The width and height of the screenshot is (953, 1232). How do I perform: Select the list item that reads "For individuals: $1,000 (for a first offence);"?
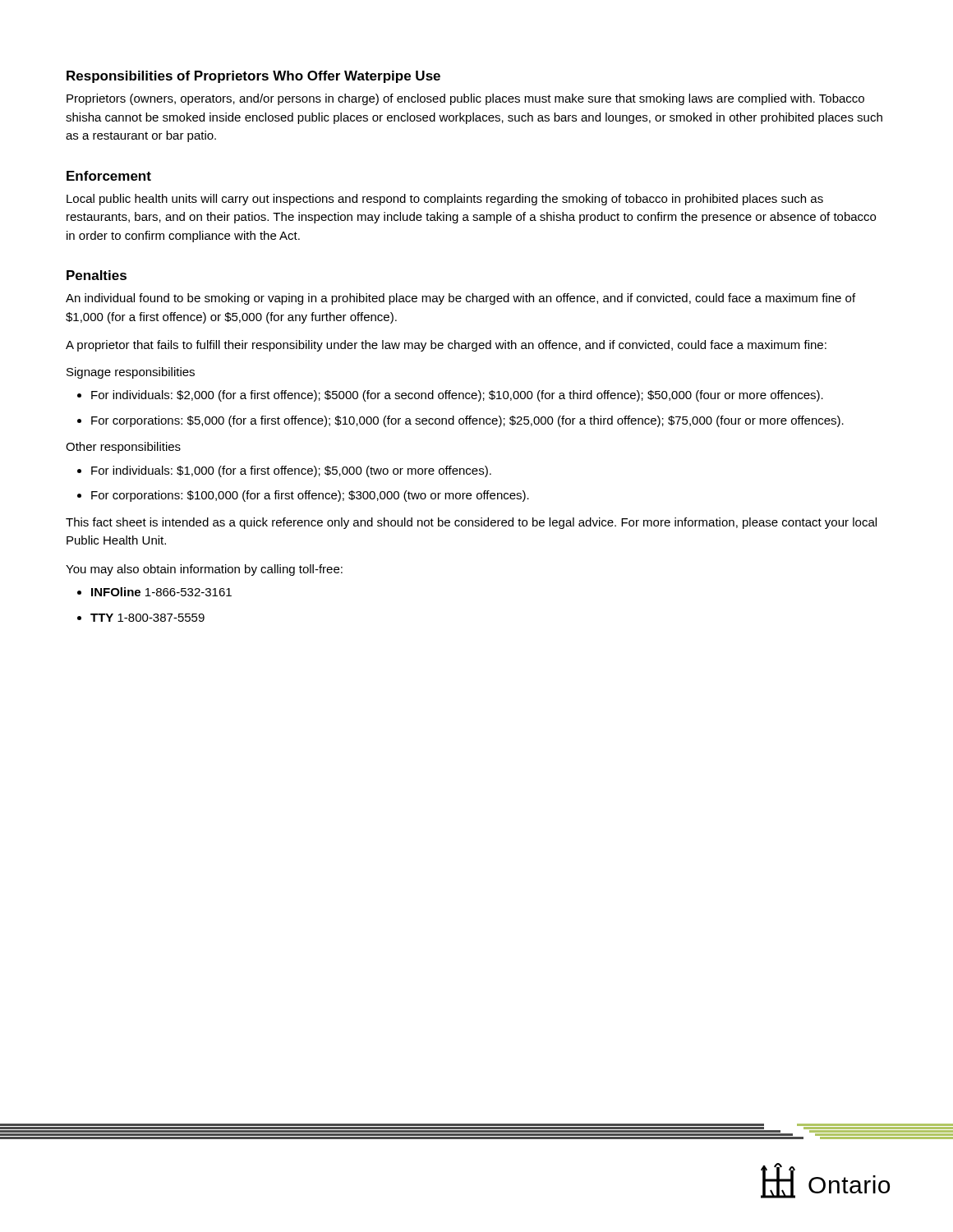476,483
